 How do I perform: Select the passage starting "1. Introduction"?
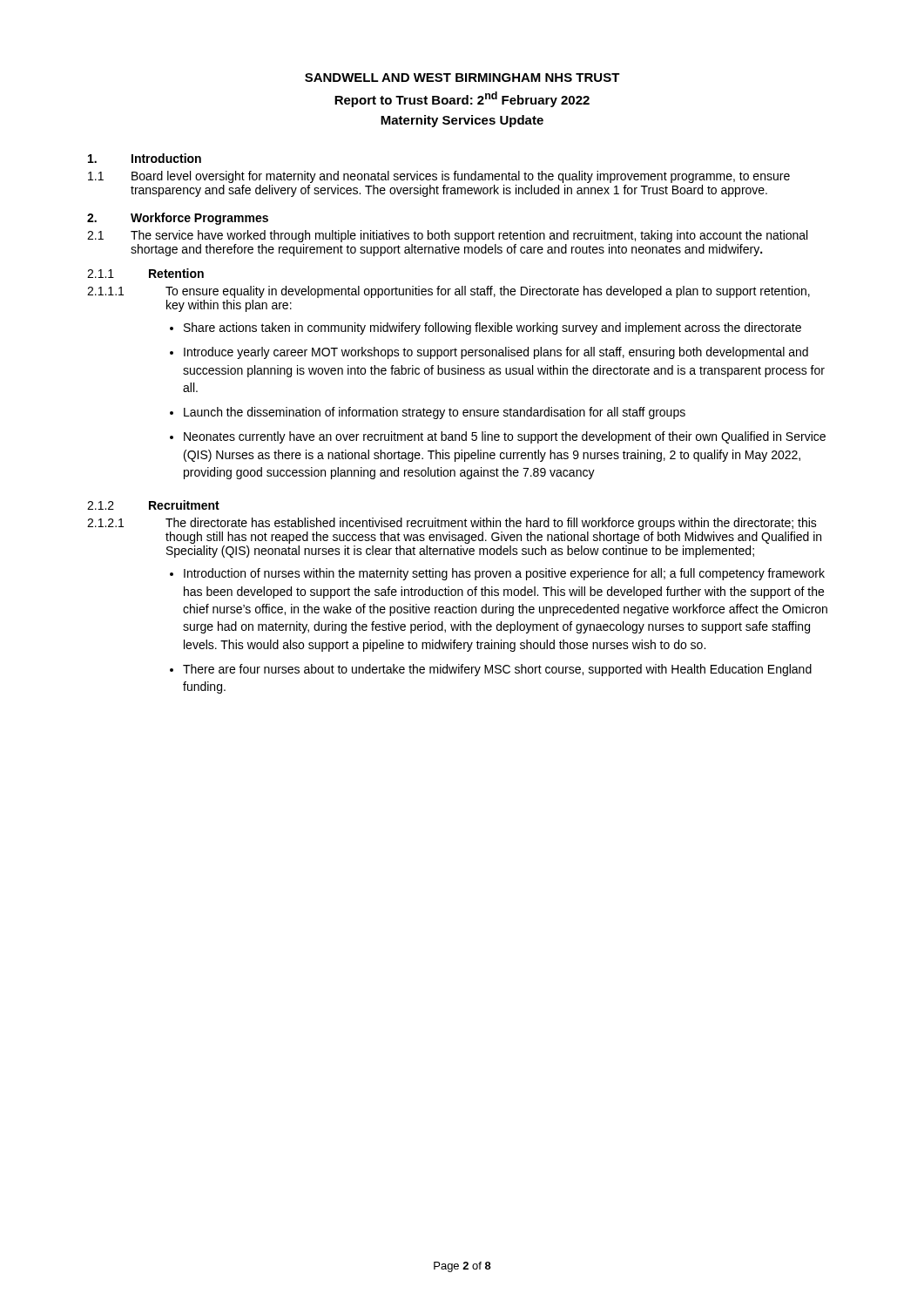click(458, 159)
